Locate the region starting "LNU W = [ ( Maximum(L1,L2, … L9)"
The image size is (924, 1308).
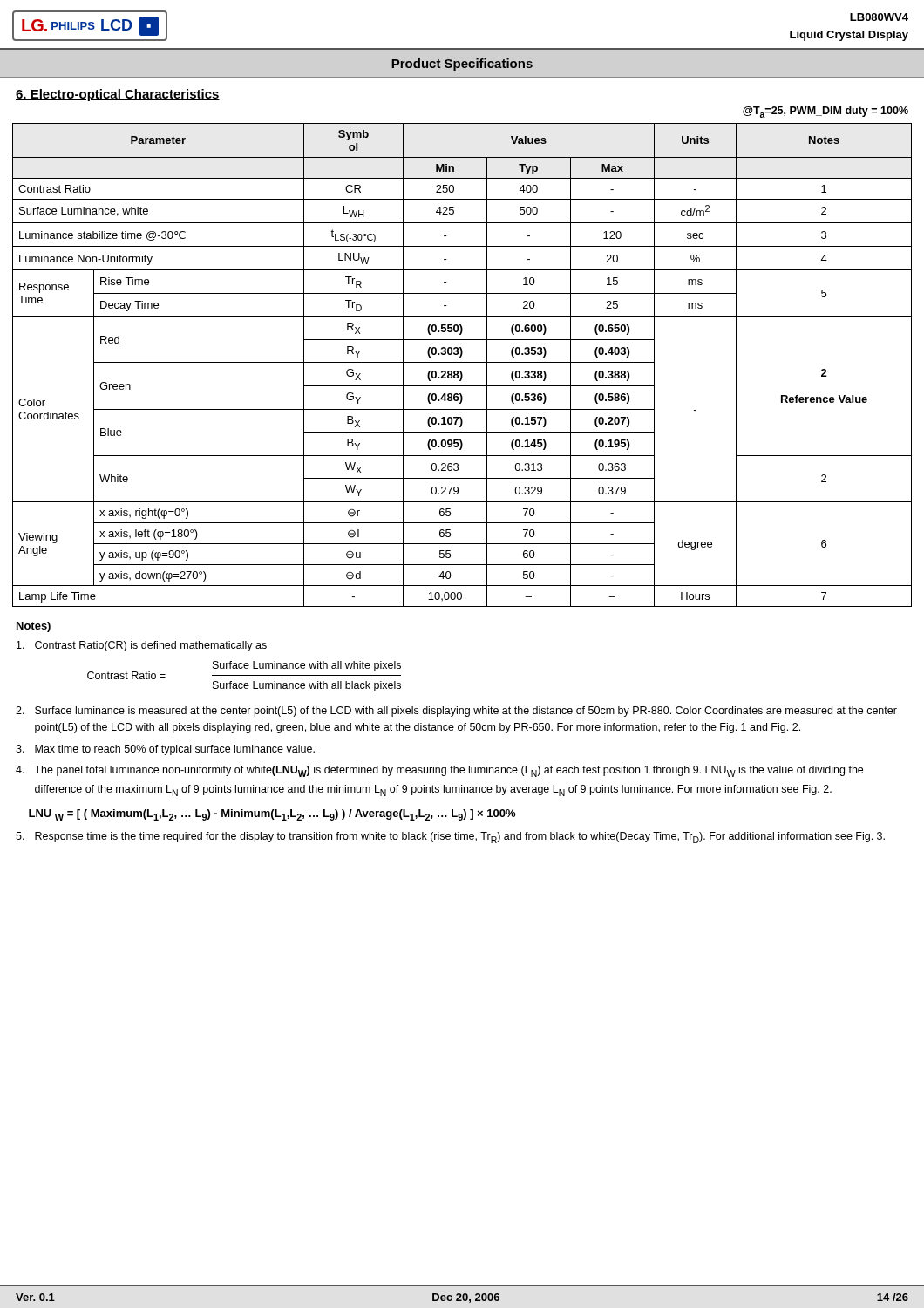click(266, 814)
